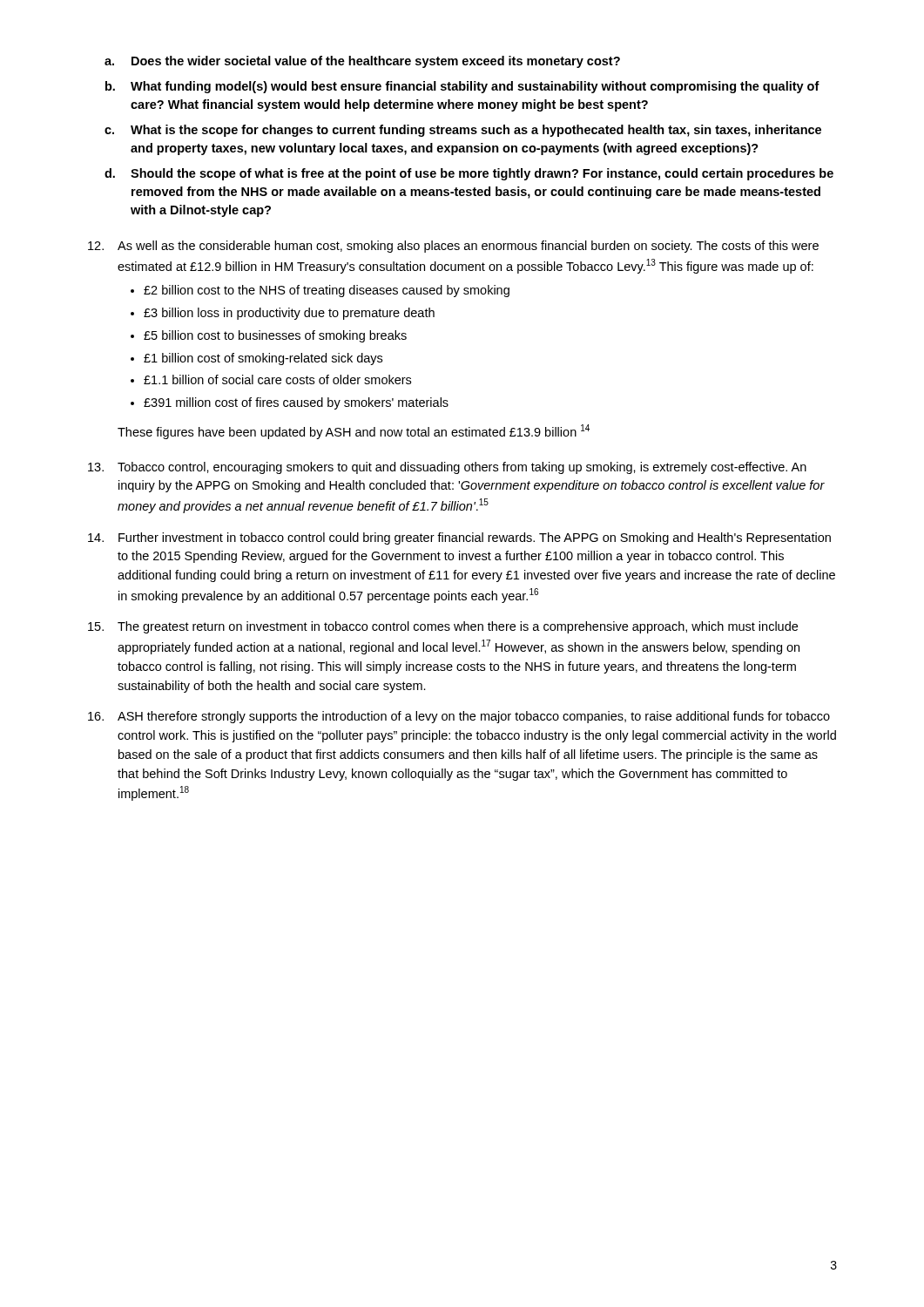The width and height of the screenshot is (924, 1307).
Task: Find the block on this page that starts "b. What funding model(s) would"
Action: coord(462,96)
